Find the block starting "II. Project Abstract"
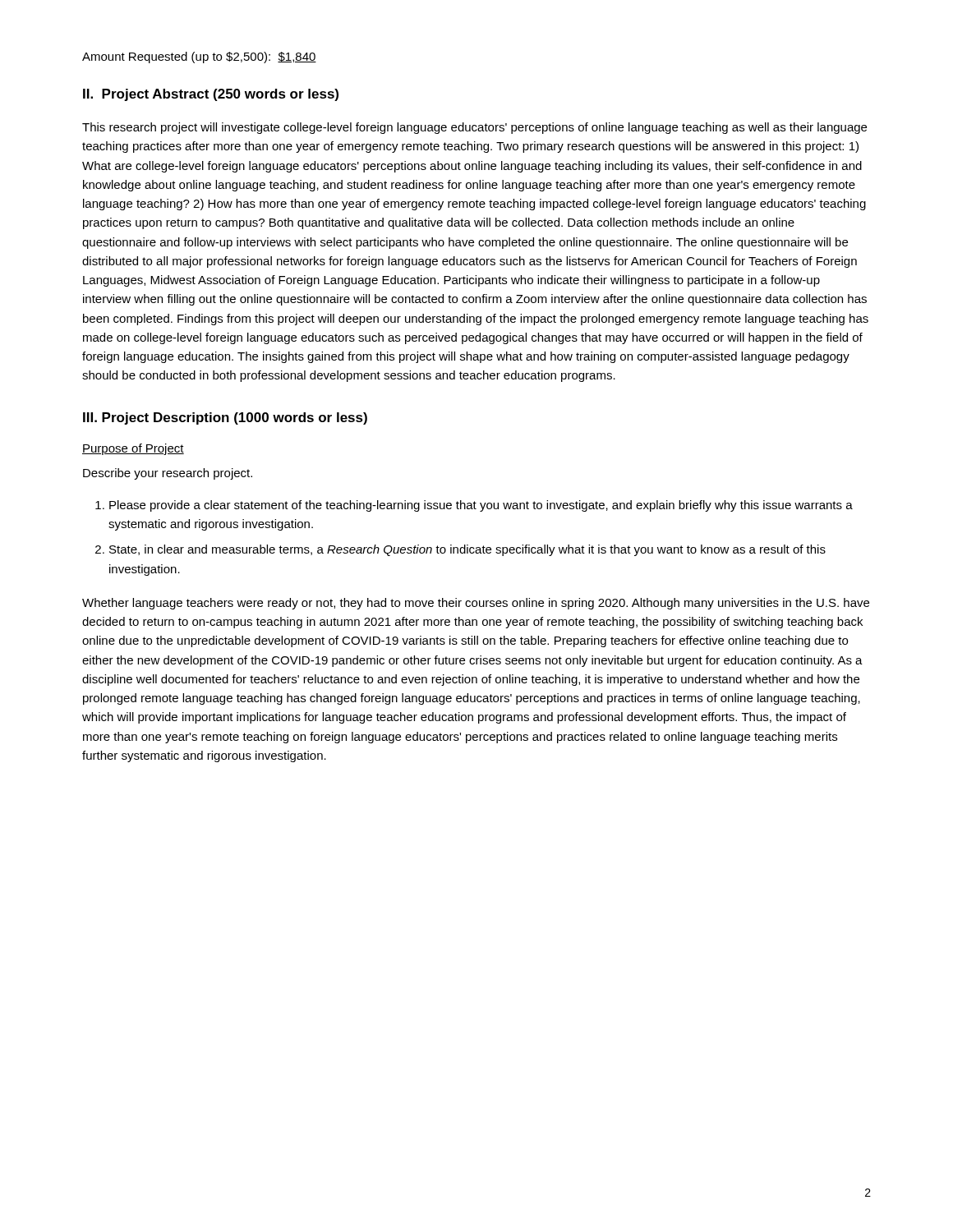Viewport: 953px width, 1232px height. pos(211,95)
